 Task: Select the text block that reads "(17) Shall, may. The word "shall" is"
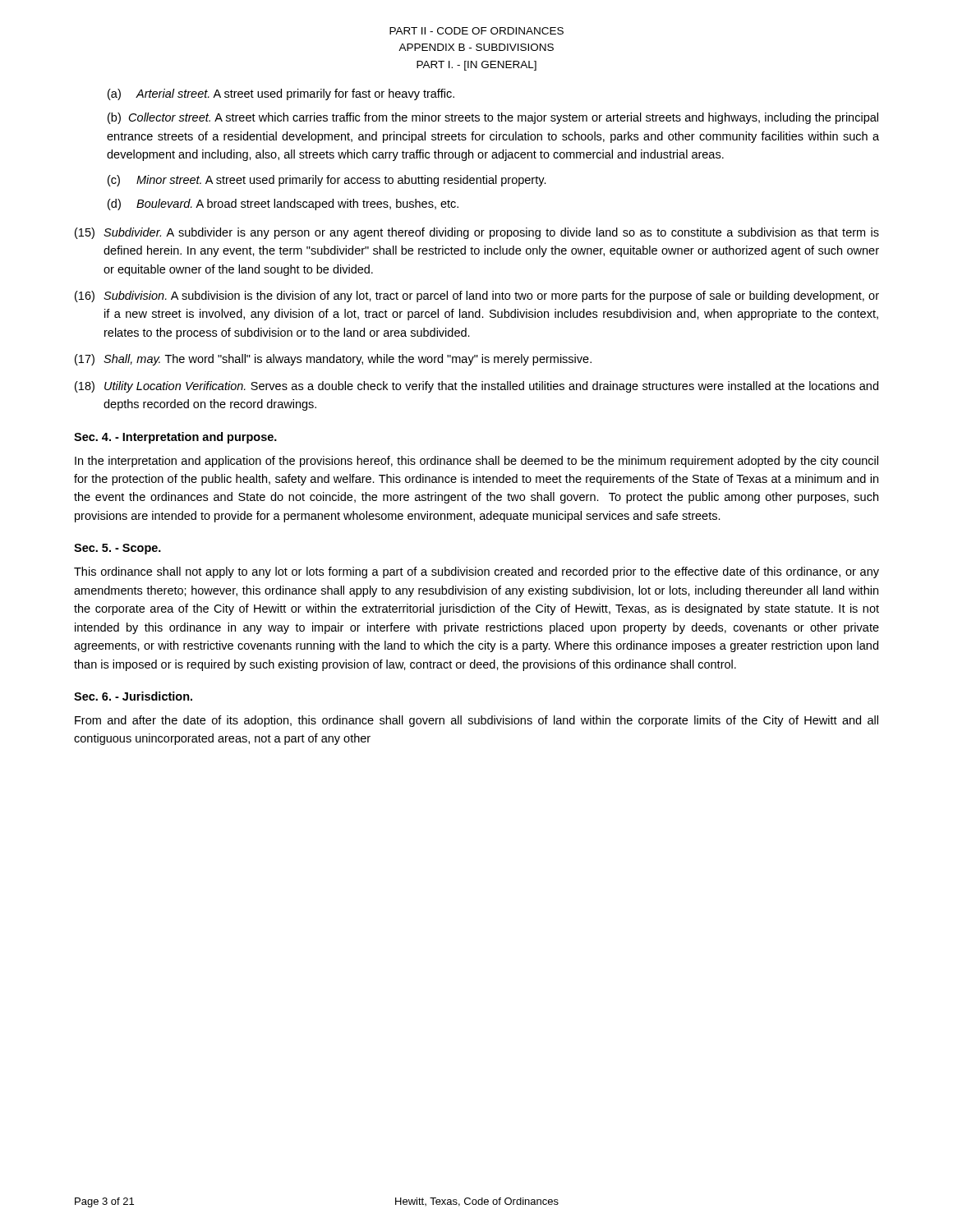[x=476, y=359]
